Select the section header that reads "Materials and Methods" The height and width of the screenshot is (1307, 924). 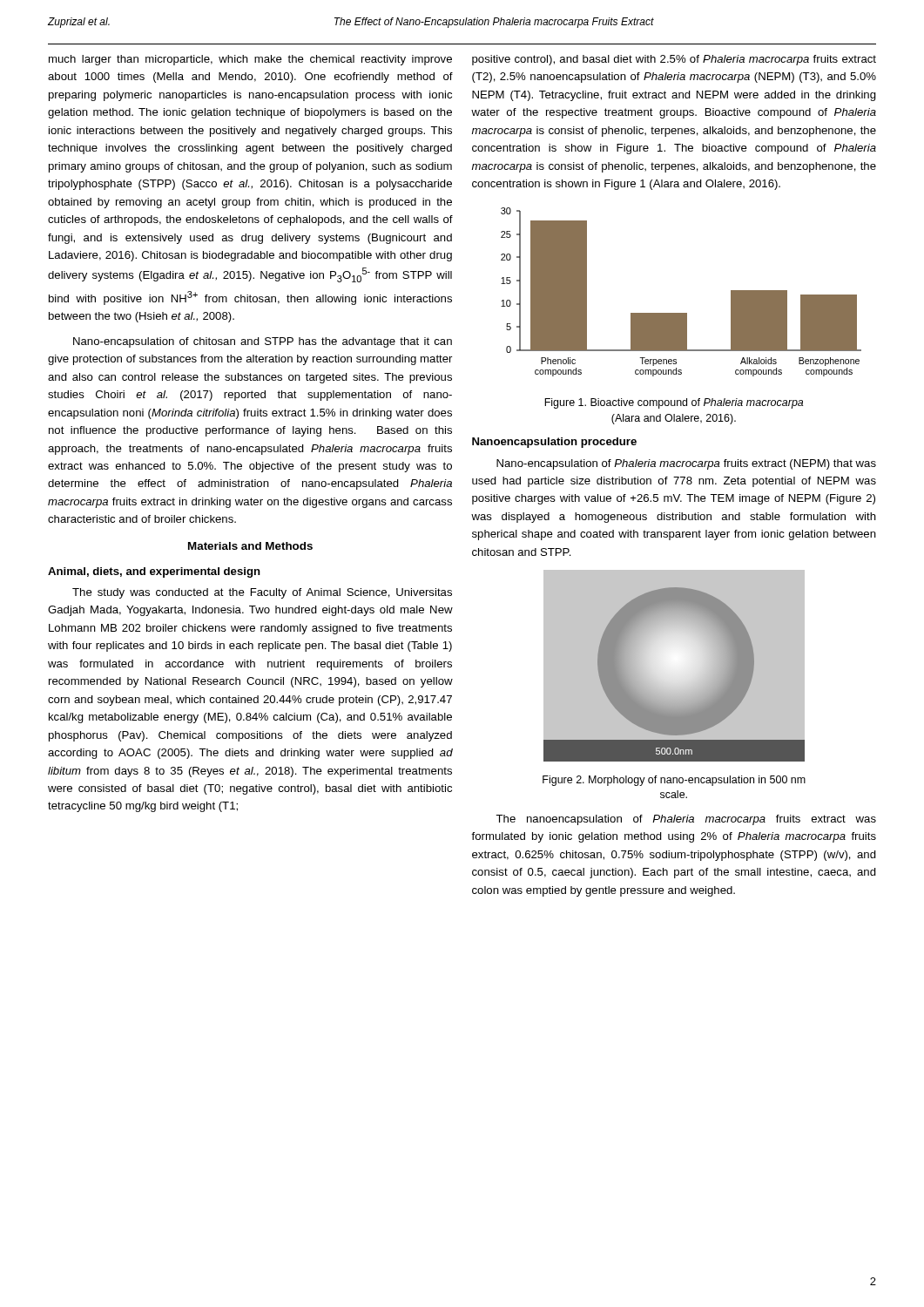point(250,546)
